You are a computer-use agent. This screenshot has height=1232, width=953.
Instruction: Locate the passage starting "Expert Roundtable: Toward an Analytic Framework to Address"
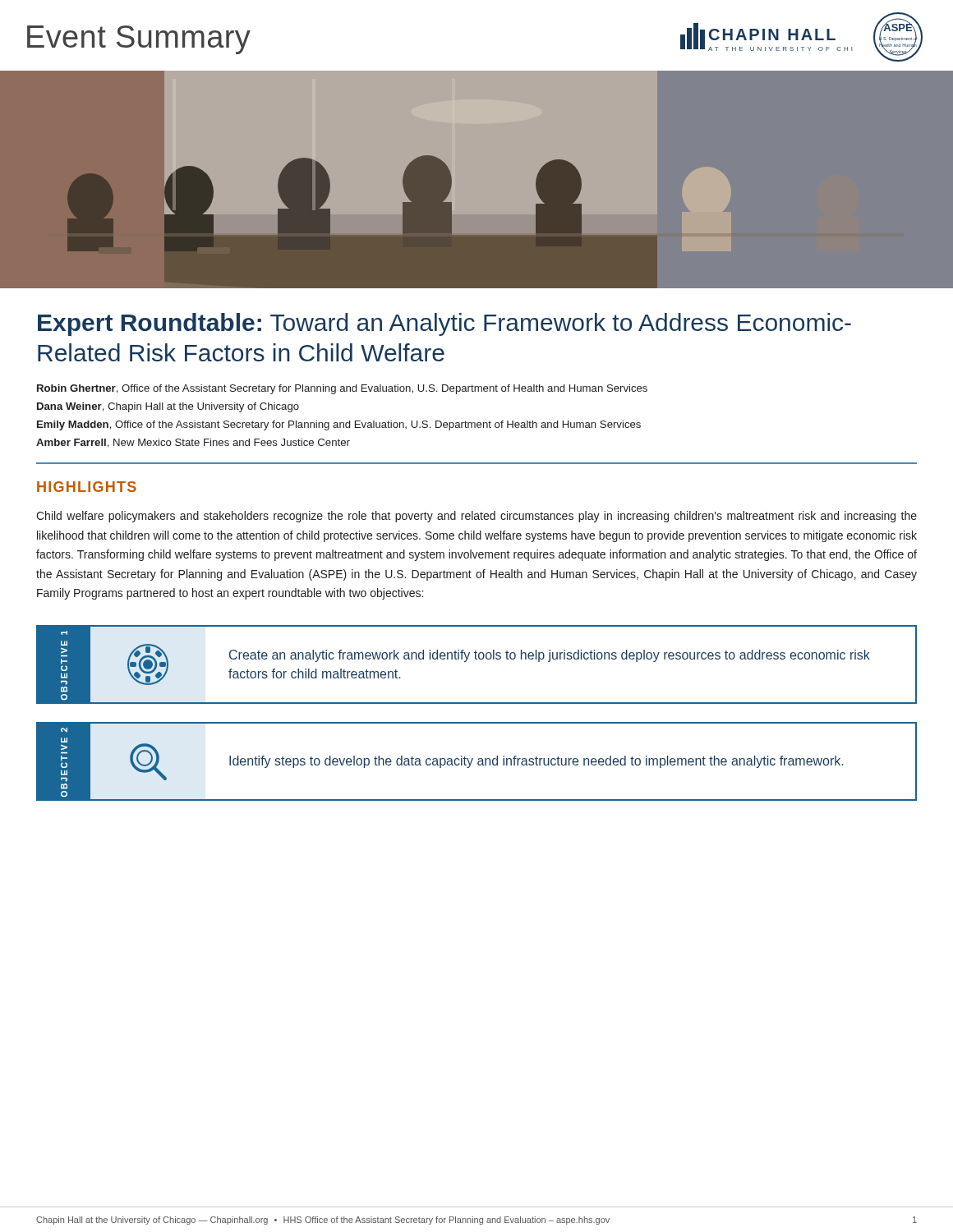pos(444,337)
